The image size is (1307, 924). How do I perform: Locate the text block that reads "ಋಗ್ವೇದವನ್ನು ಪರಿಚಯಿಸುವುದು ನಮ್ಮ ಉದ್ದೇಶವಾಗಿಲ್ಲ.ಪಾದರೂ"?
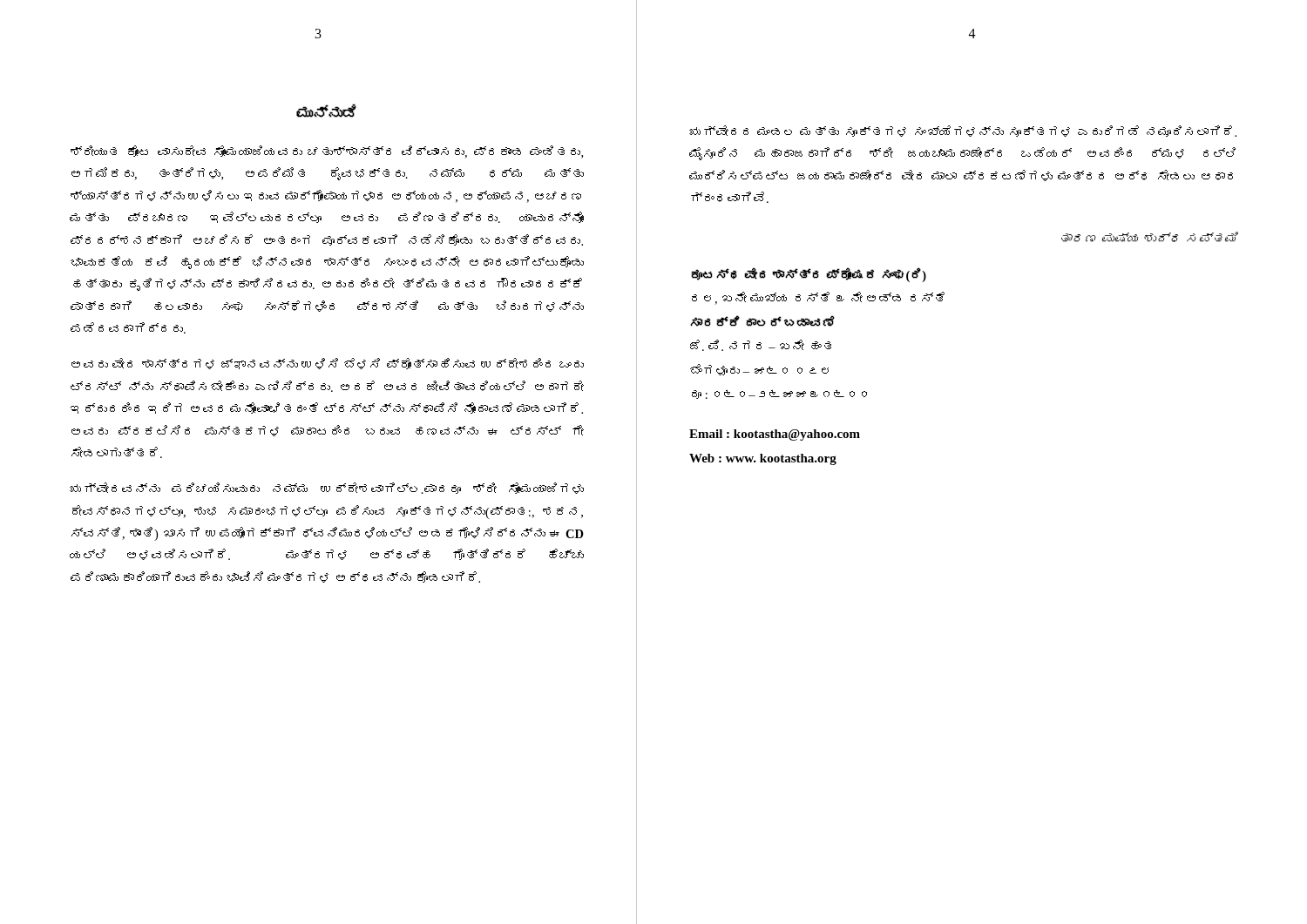point(327,534)
